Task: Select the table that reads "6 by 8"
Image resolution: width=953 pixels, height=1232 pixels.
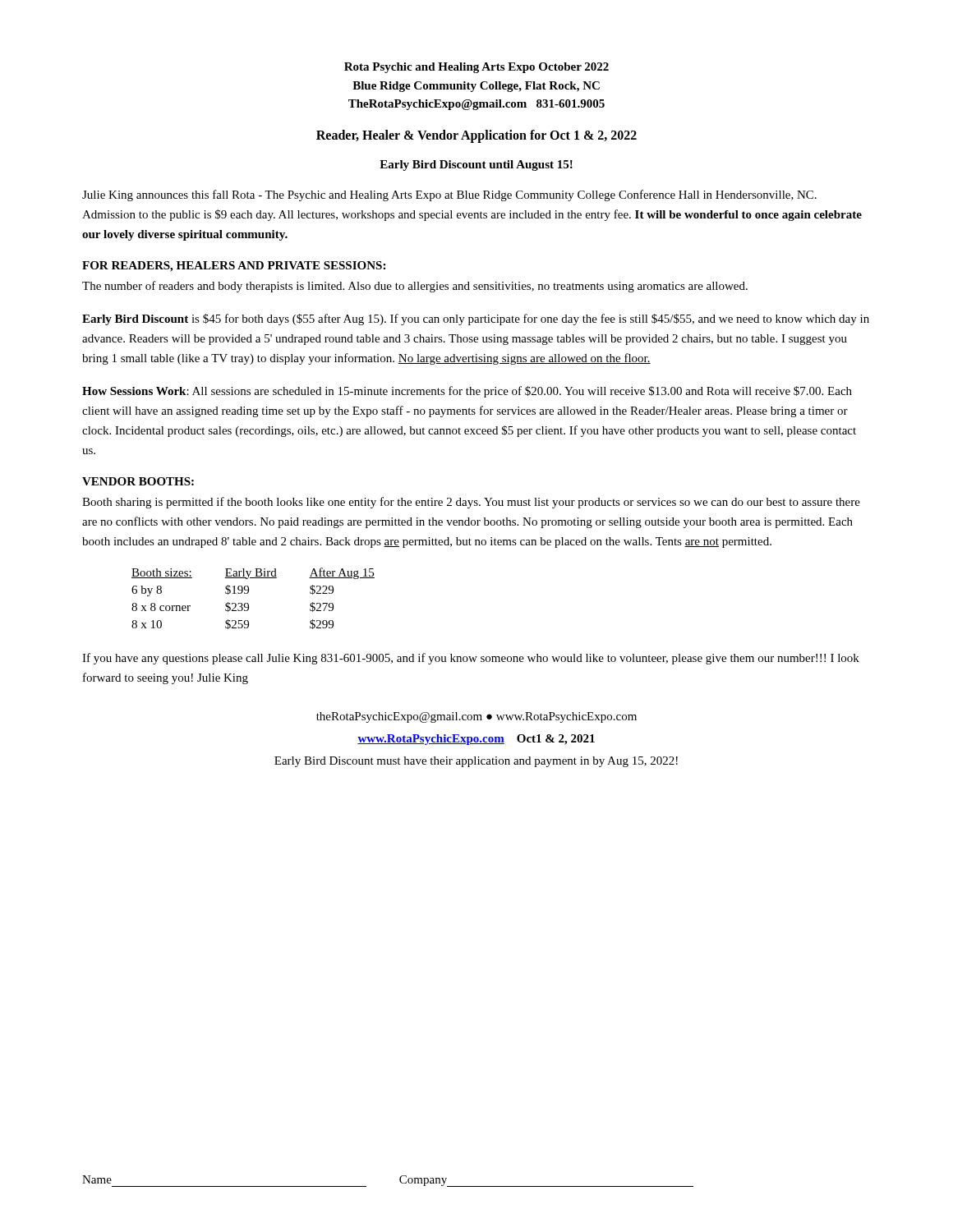Action: click(x=476, y=598)
